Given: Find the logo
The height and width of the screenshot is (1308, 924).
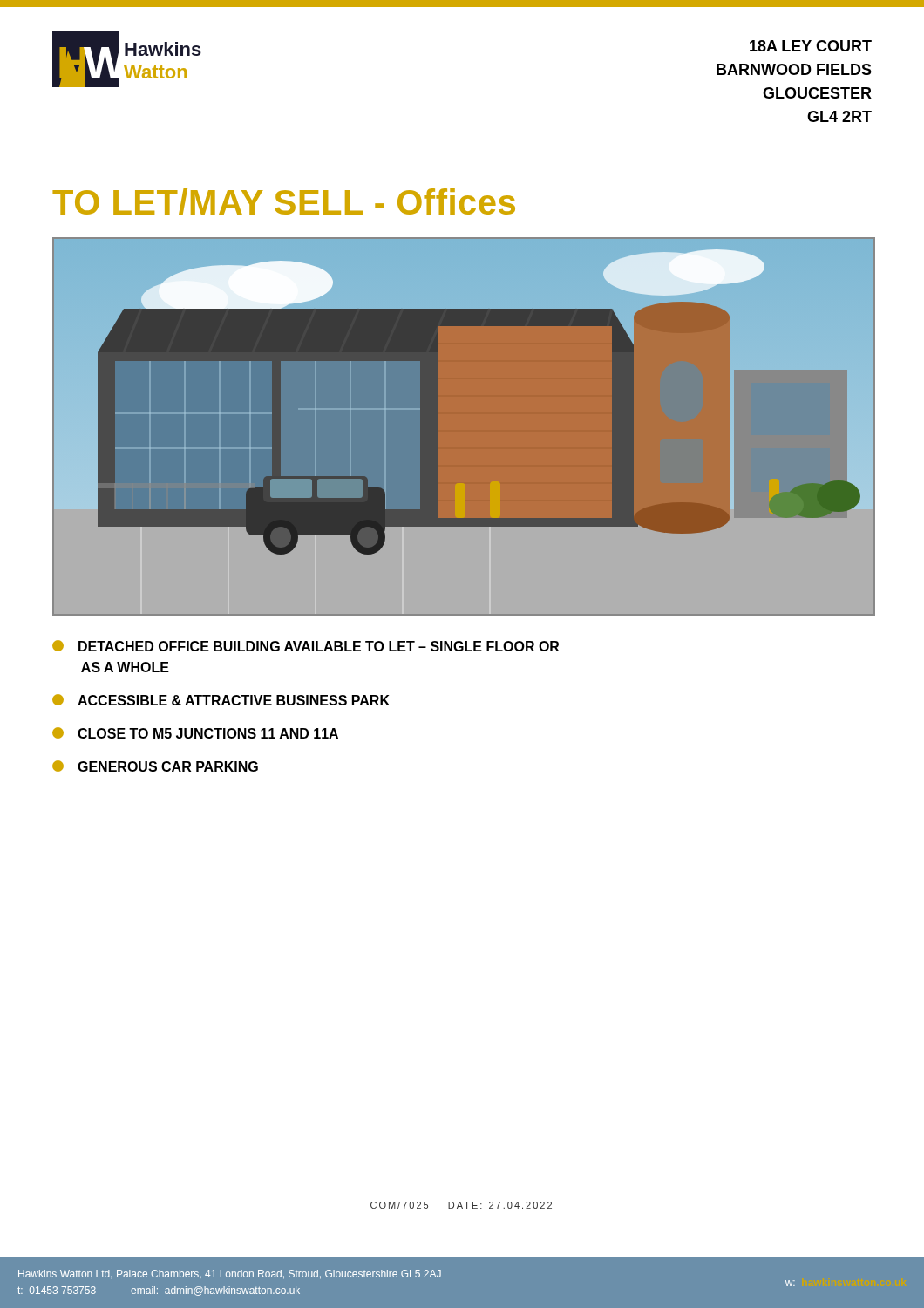Looking at the screenshot, I should (x=139, y=61).
